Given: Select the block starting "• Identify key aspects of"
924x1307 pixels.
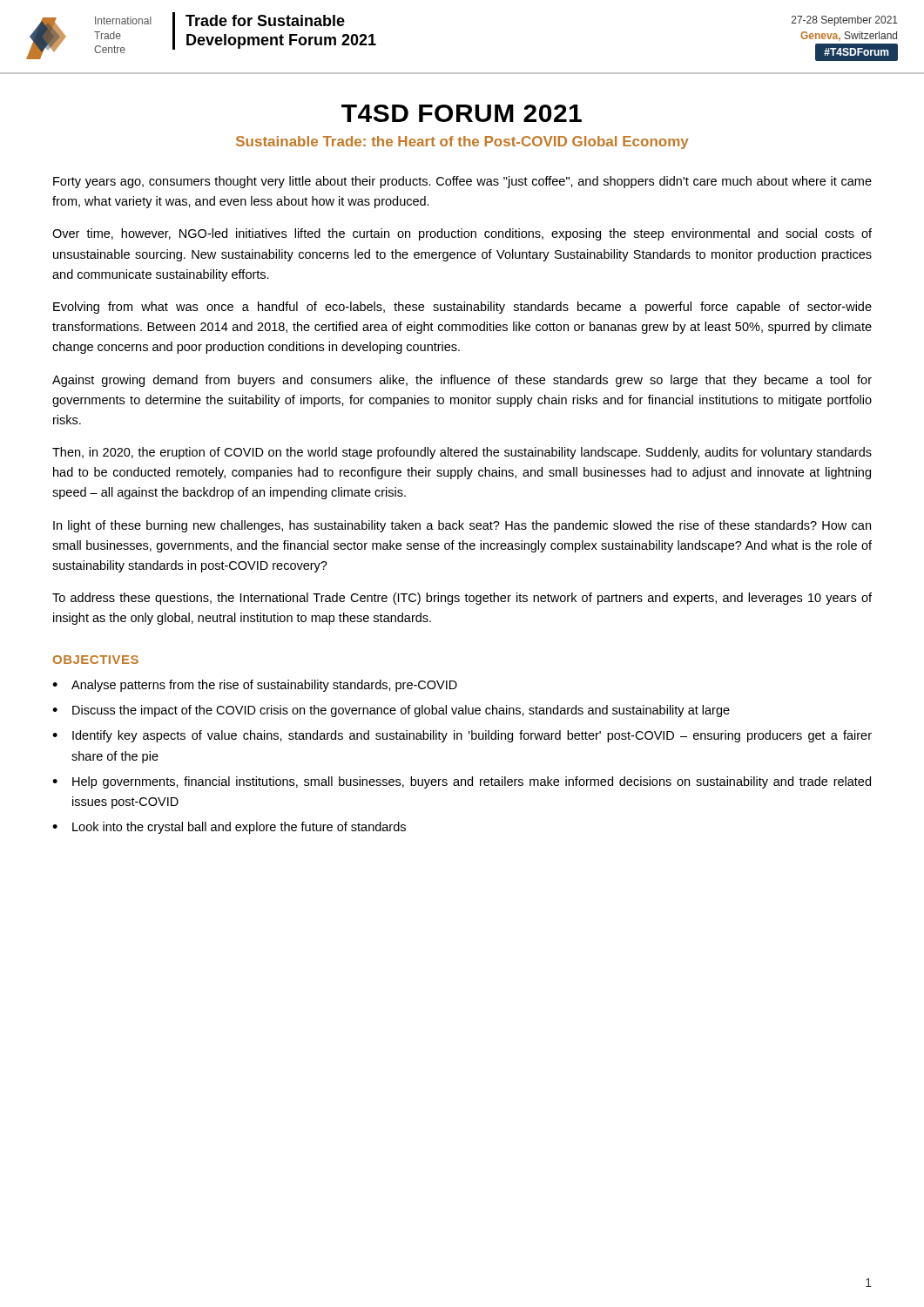Looking at the screenshot, I should coord(462,746).
